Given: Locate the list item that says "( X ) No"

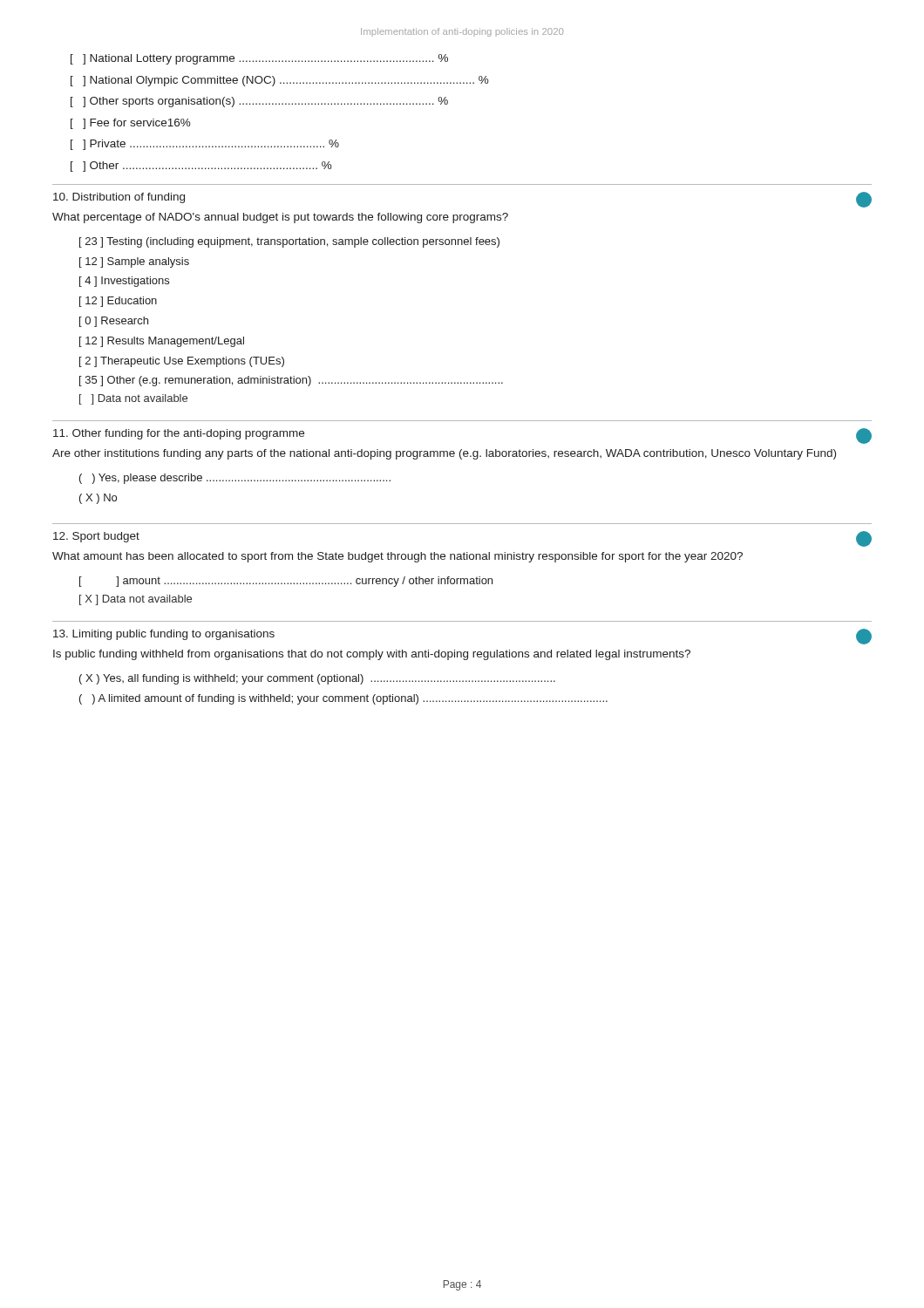Looking at the screenshot, I should tap(98, 498).
